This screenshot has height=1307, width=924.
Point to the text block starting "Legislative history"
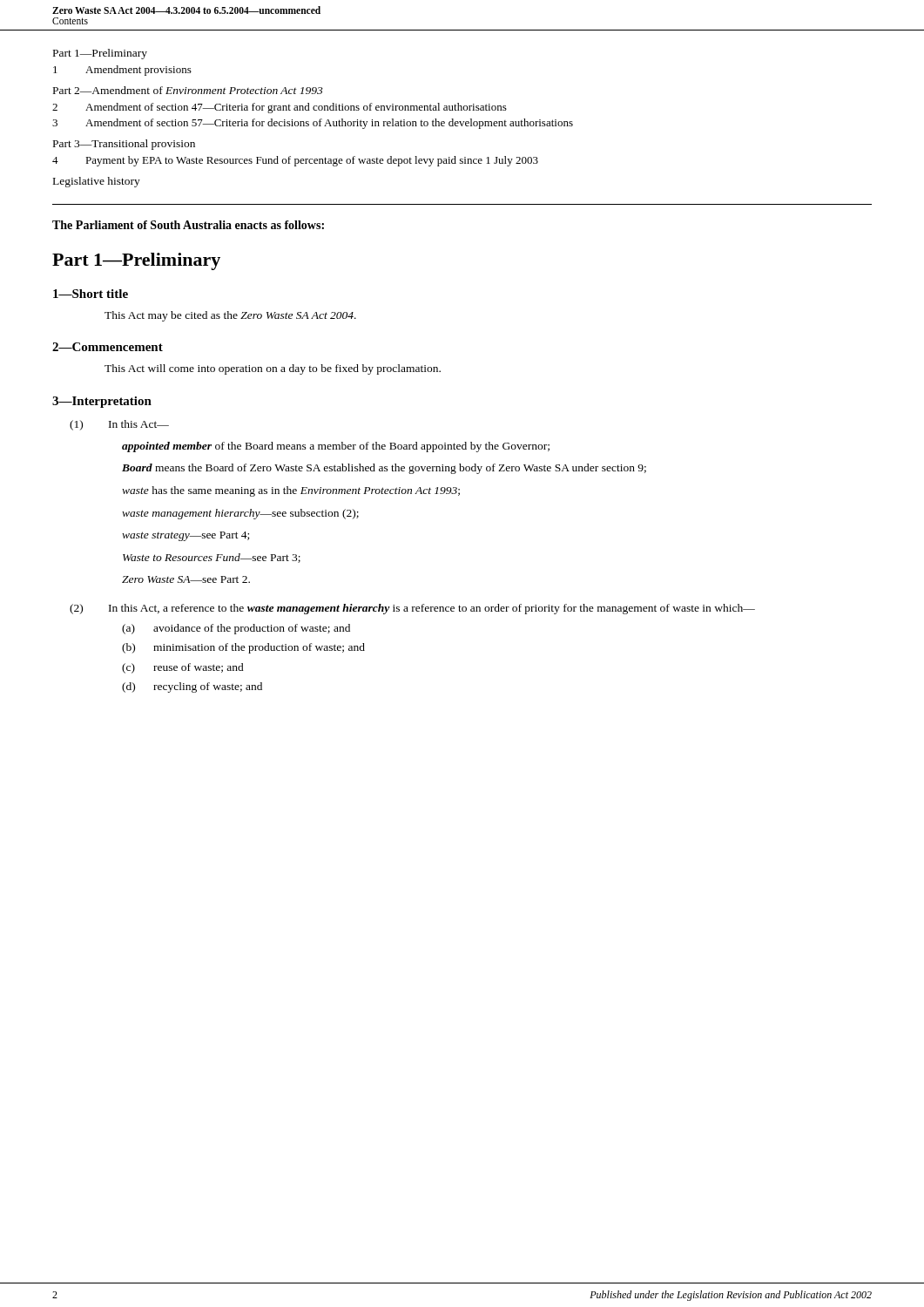[x=96, y=181]
